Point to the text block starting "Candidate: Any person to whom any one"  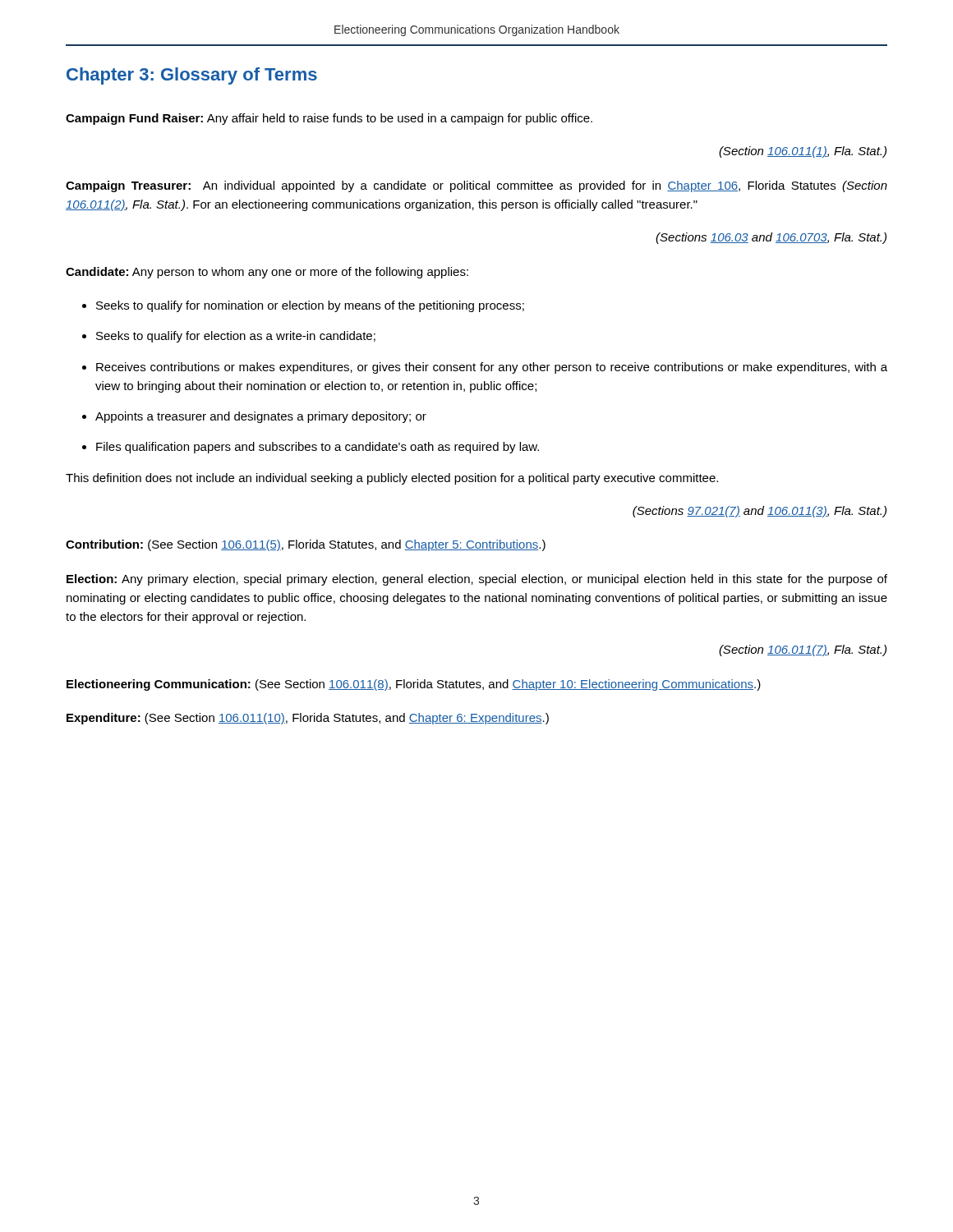pyautogui.click(x=476, y=271)
